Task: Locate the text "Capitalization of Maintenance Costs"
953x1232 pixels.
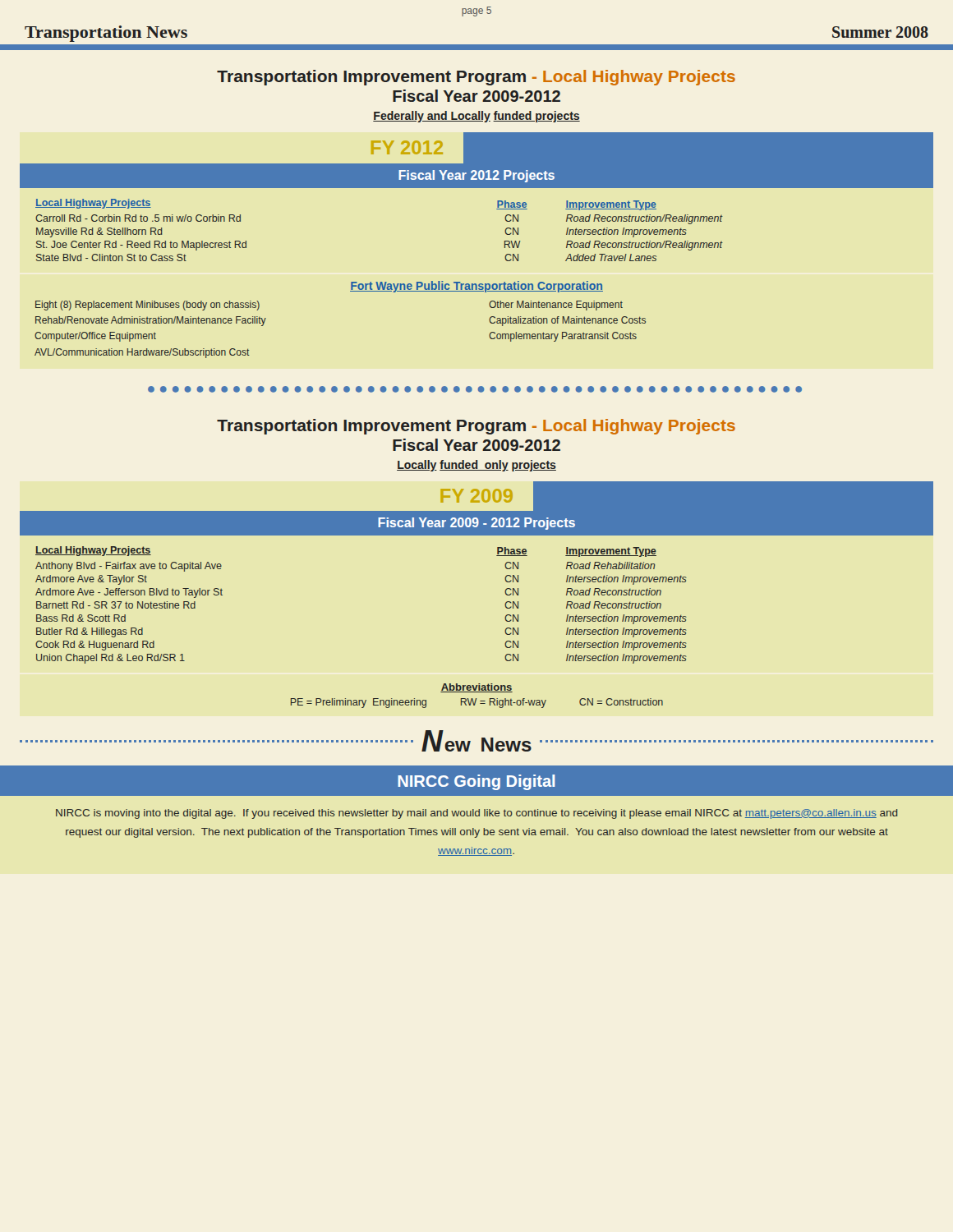Action: click(567, 321)
